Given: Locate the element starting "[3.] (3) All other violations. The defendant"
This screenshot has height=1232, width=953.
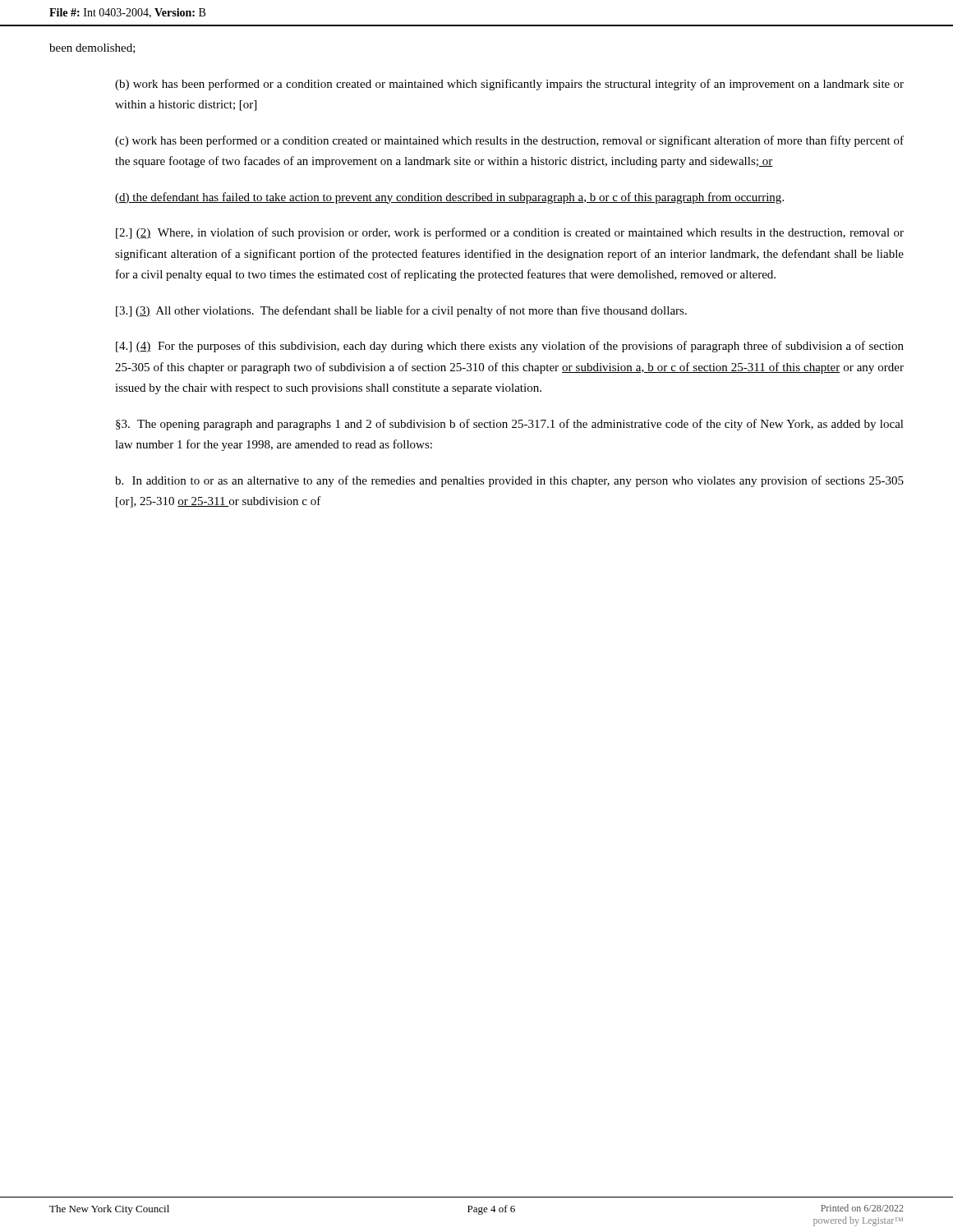Looking at the screenshot, I should (x=401, y=310).
